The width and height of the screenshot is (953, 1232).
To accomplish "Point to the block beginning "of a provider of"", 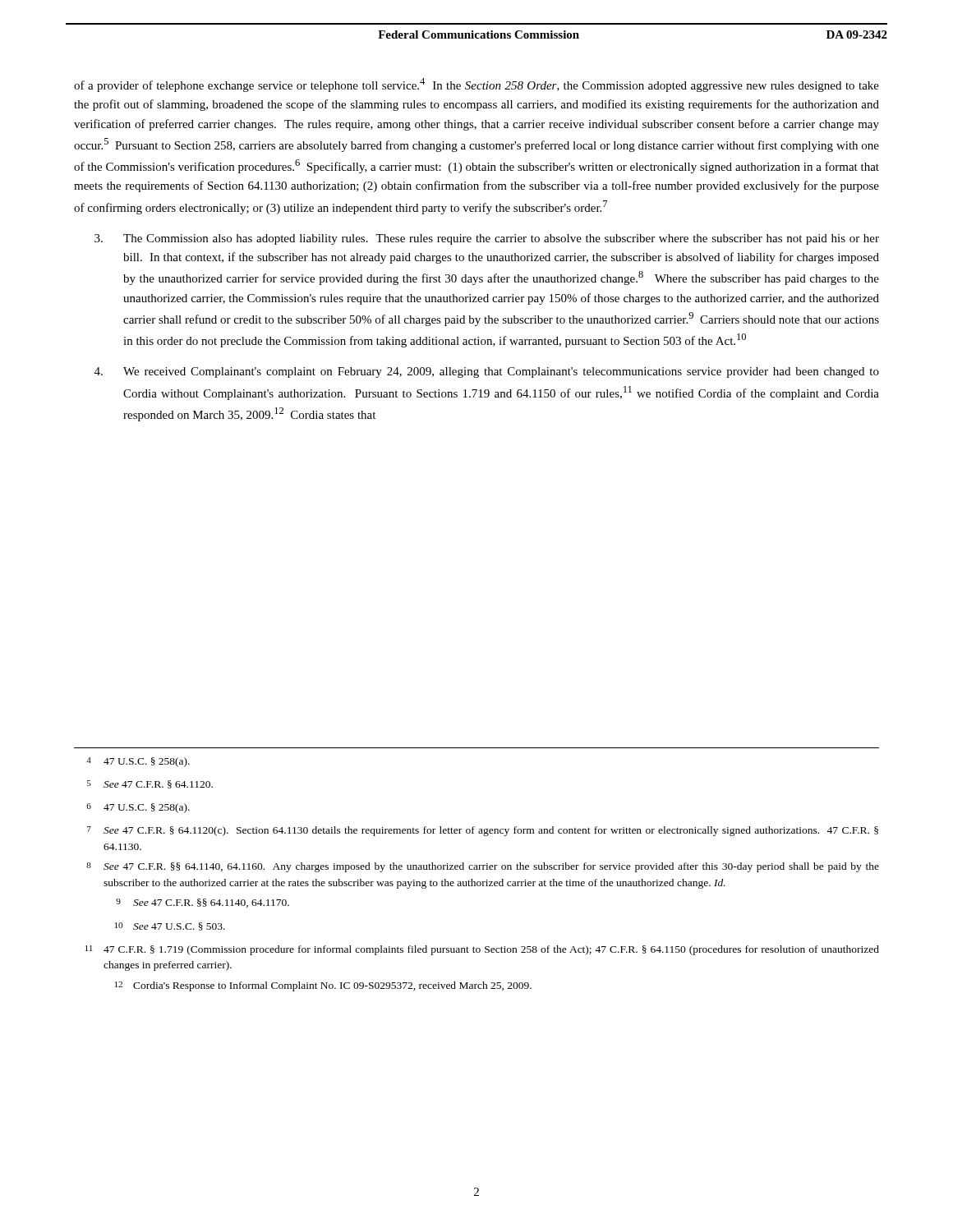I will 476,145.
